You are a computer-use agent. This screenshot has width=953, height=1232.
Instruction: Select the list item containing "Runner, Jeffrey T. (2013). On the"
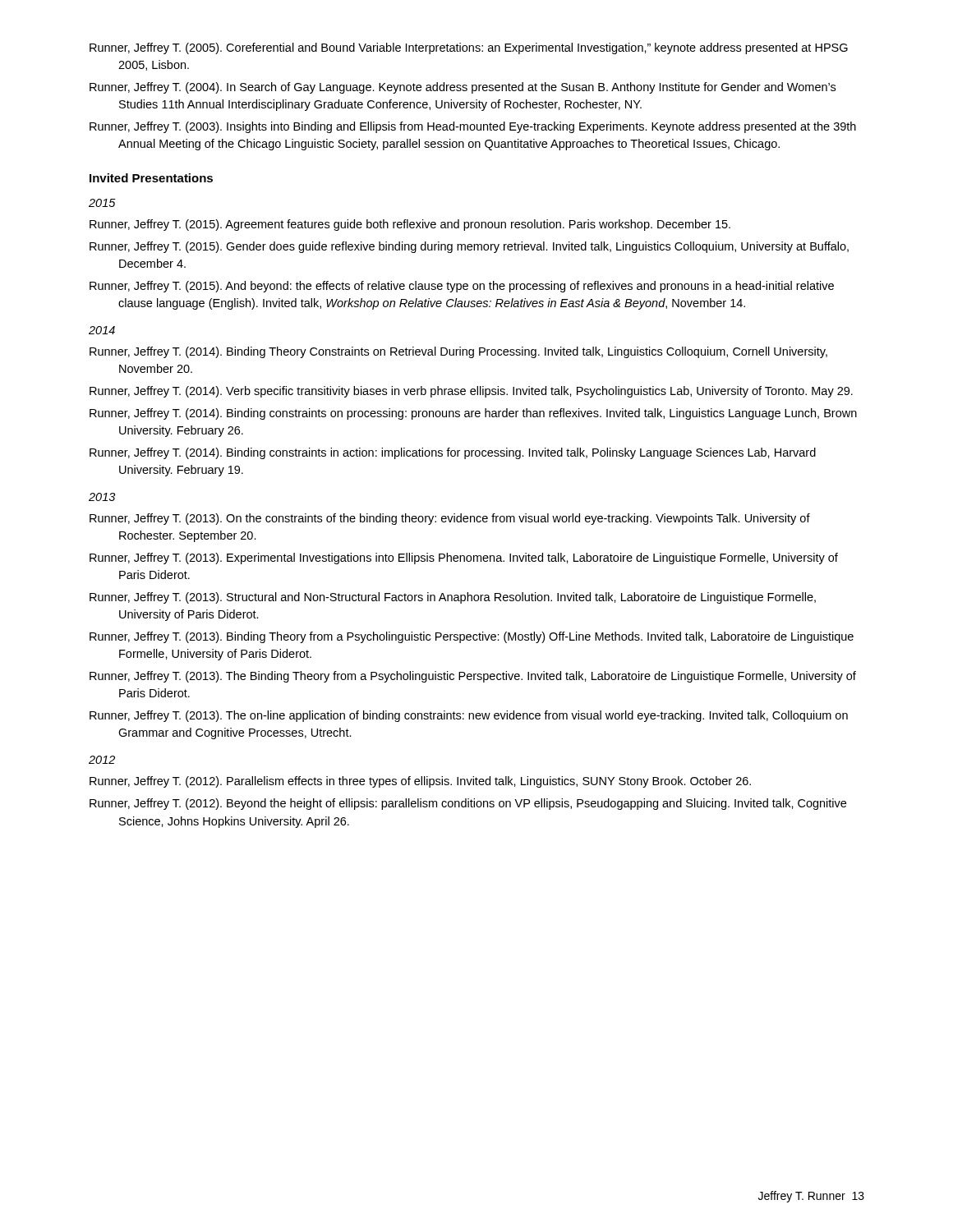point(449,527)
